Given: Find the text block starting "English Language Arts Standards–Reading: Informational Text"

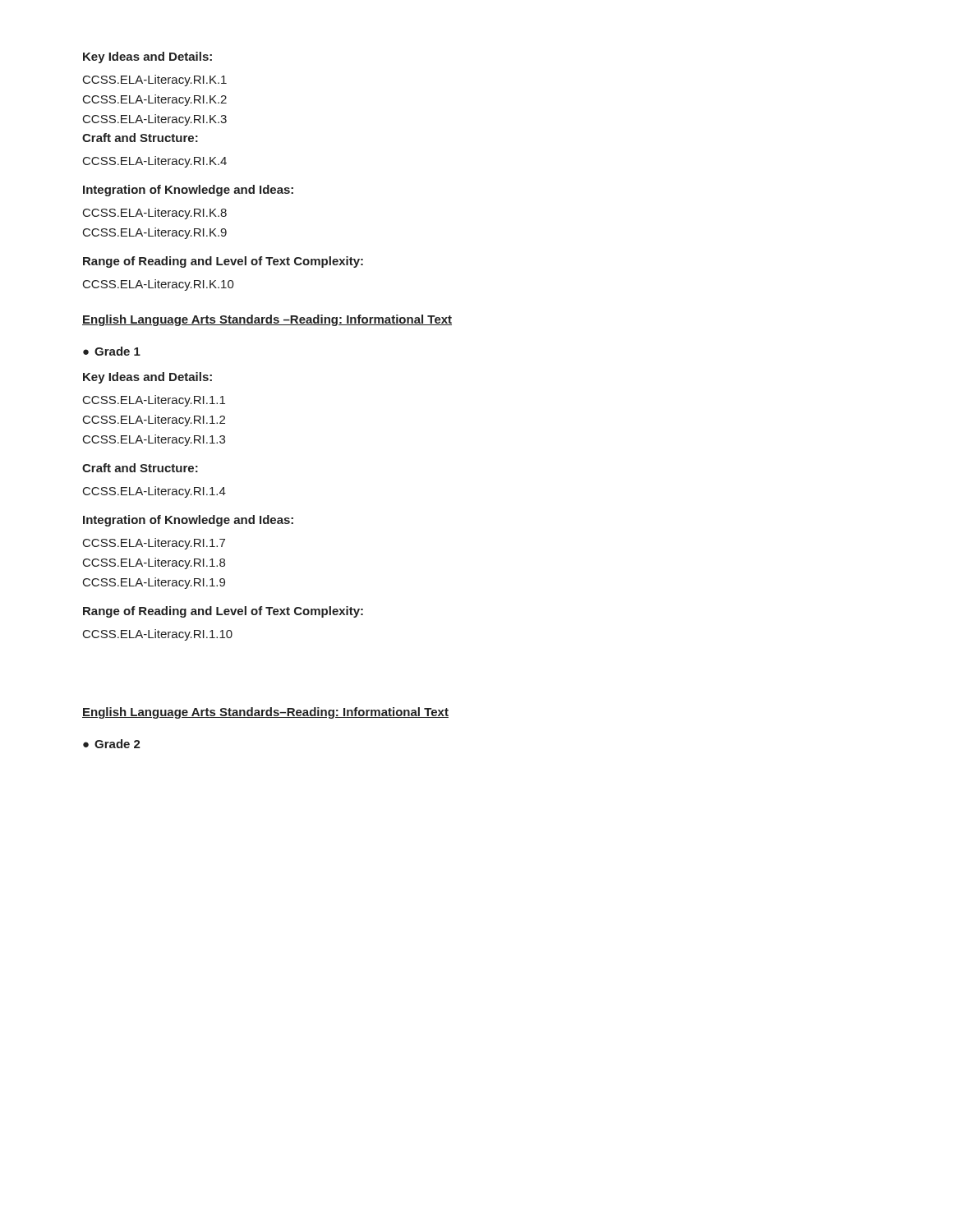Looking at the screenshot, I should pyautogui.click(x=265, y=712).
